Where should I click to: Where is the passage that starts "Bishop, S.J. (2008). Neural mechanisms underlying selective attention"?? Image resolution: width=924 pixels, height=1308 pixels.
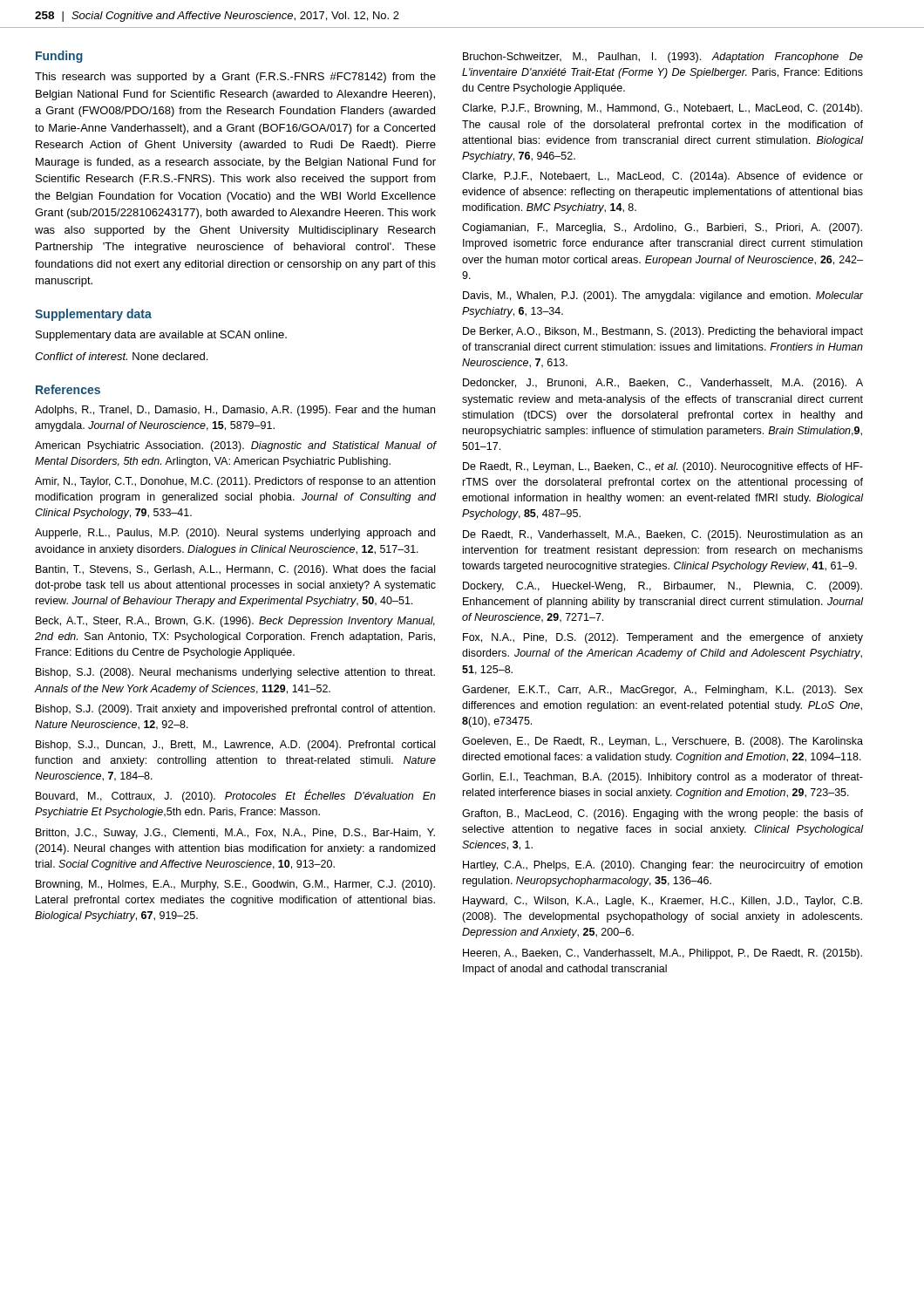click(x=235, y=681)
